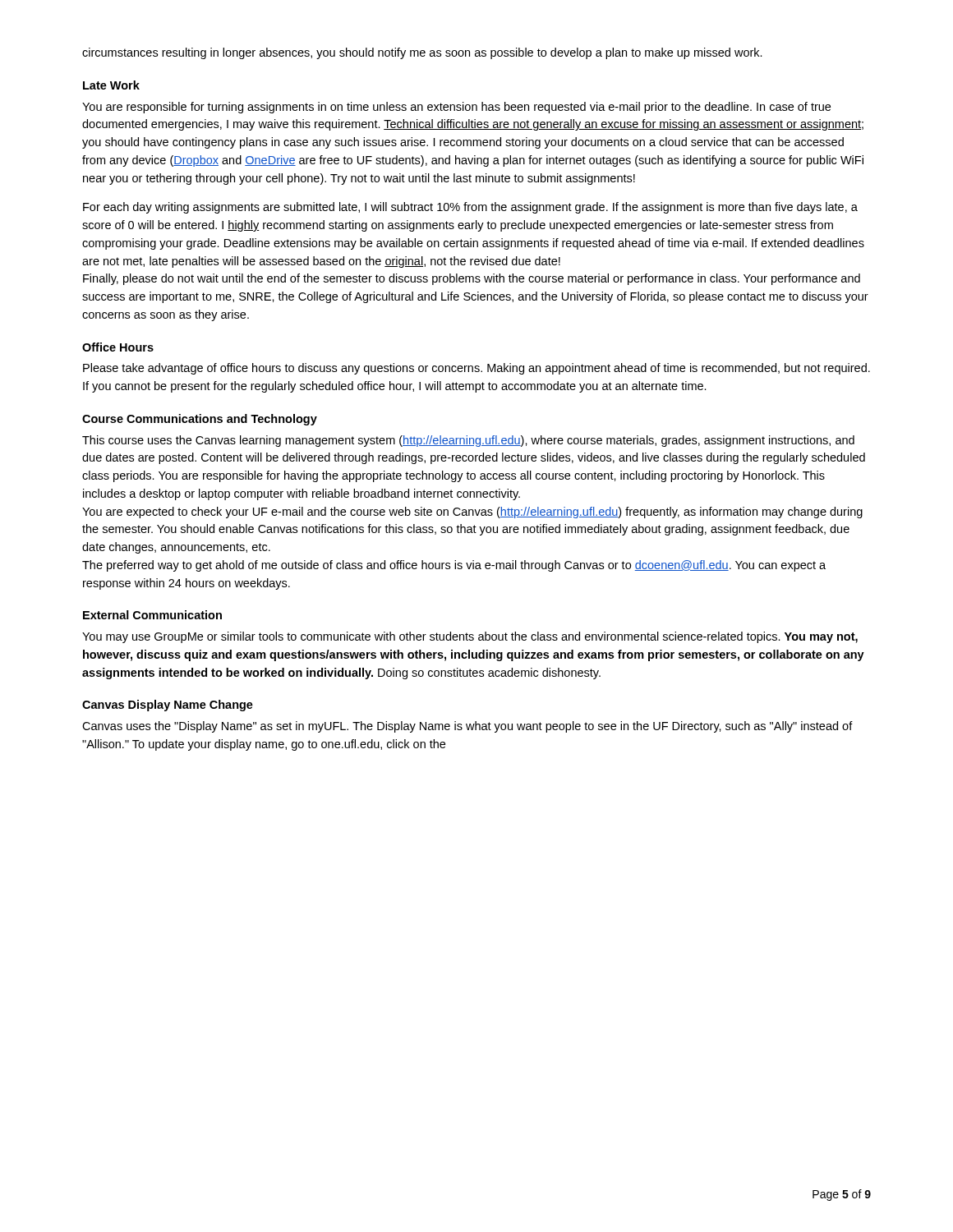Screen dimensions: 1232x953
Task: Navigate to the text starting "You are responsible for turning"
Action: point(473,142)
